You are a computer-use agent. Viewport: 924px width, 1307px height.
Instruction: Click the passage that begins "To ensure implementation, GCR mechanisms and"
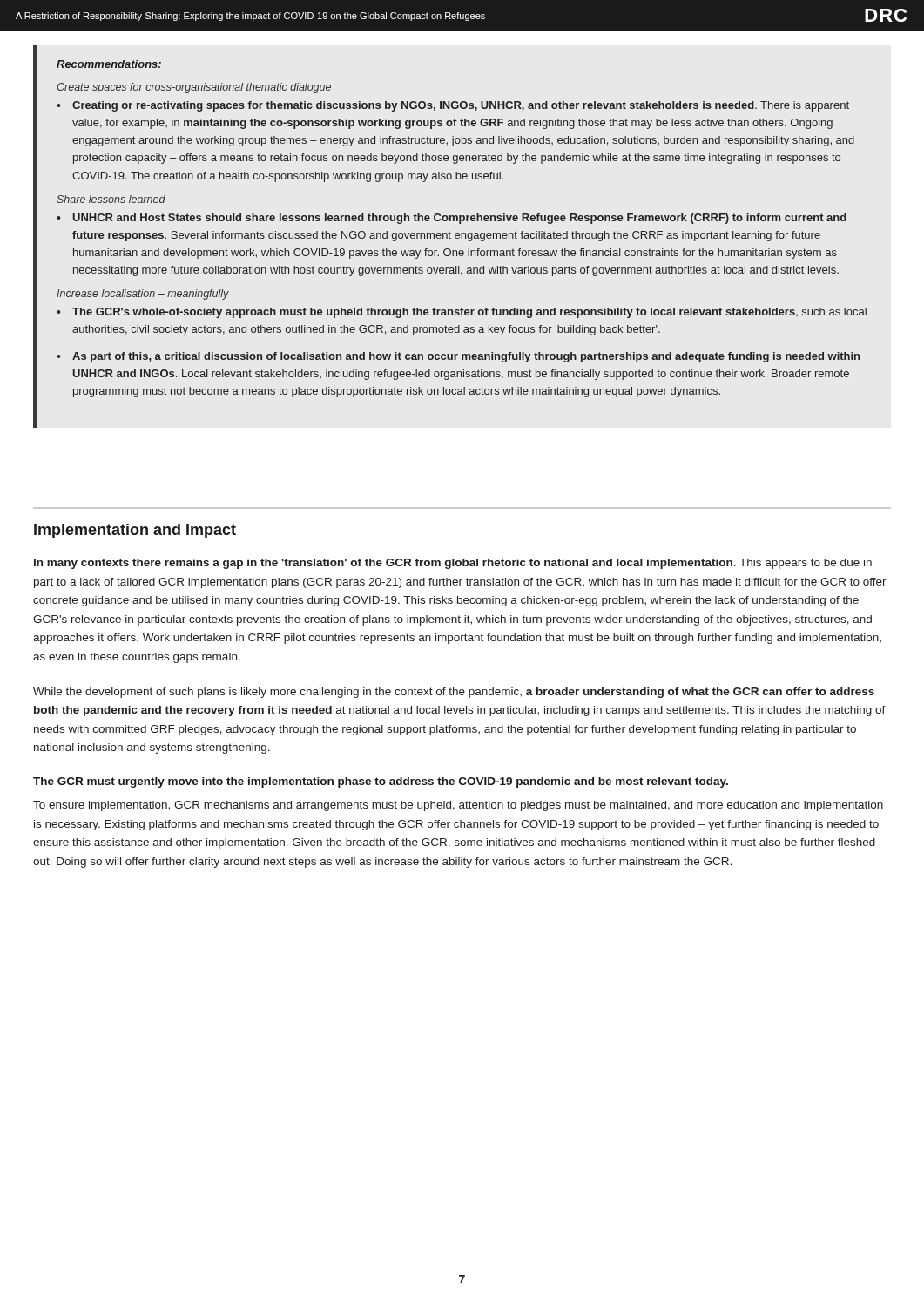[458, 833]
